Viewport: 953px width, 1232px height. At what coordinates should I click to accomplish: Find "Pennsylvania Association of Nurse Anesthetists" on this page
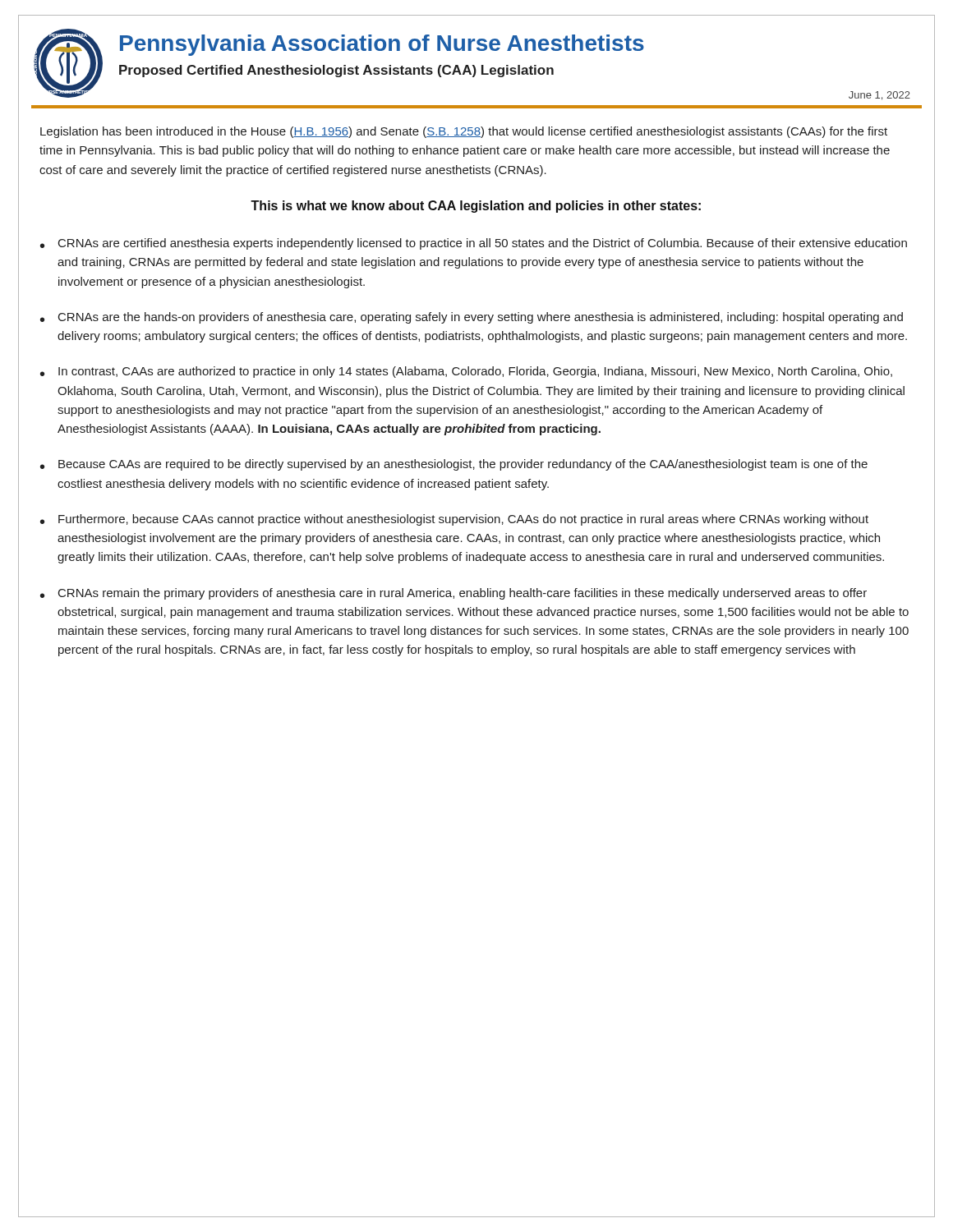381,43
